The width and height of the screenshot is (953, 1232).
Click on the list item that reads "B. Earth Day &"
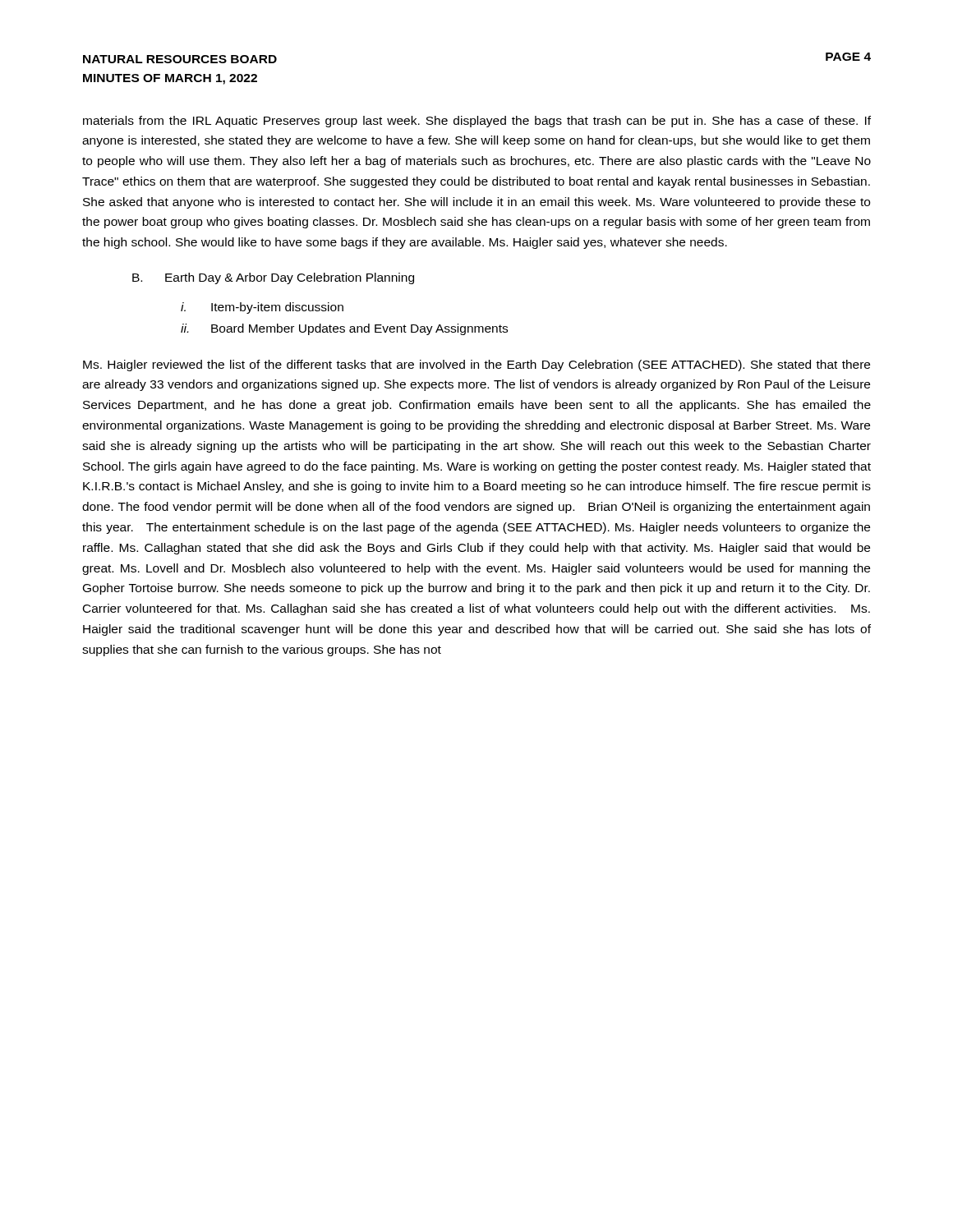pos(273,278)
